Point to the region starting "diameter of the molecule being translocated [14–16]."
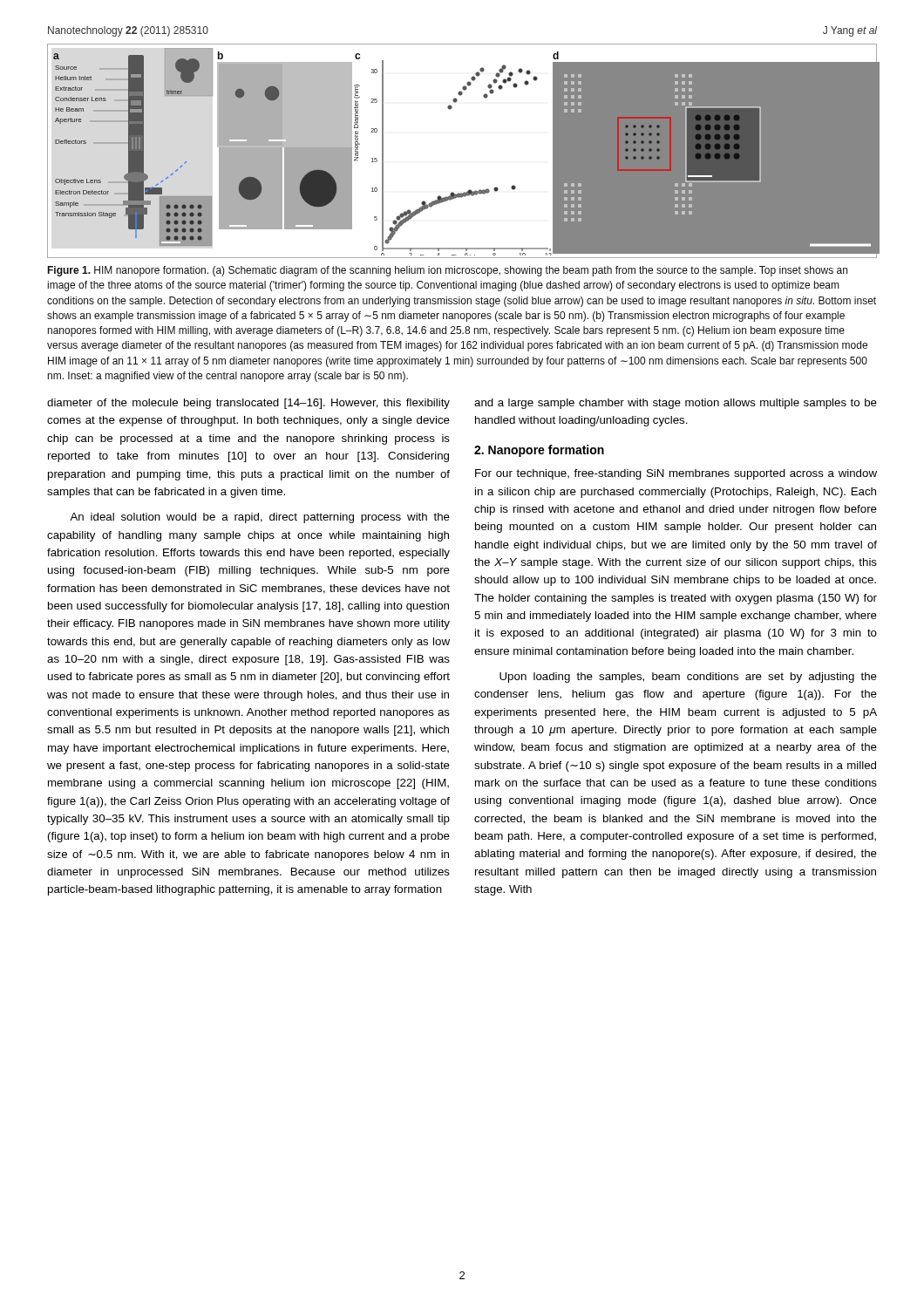The image size is (924, 1308). tap(248, 447)
